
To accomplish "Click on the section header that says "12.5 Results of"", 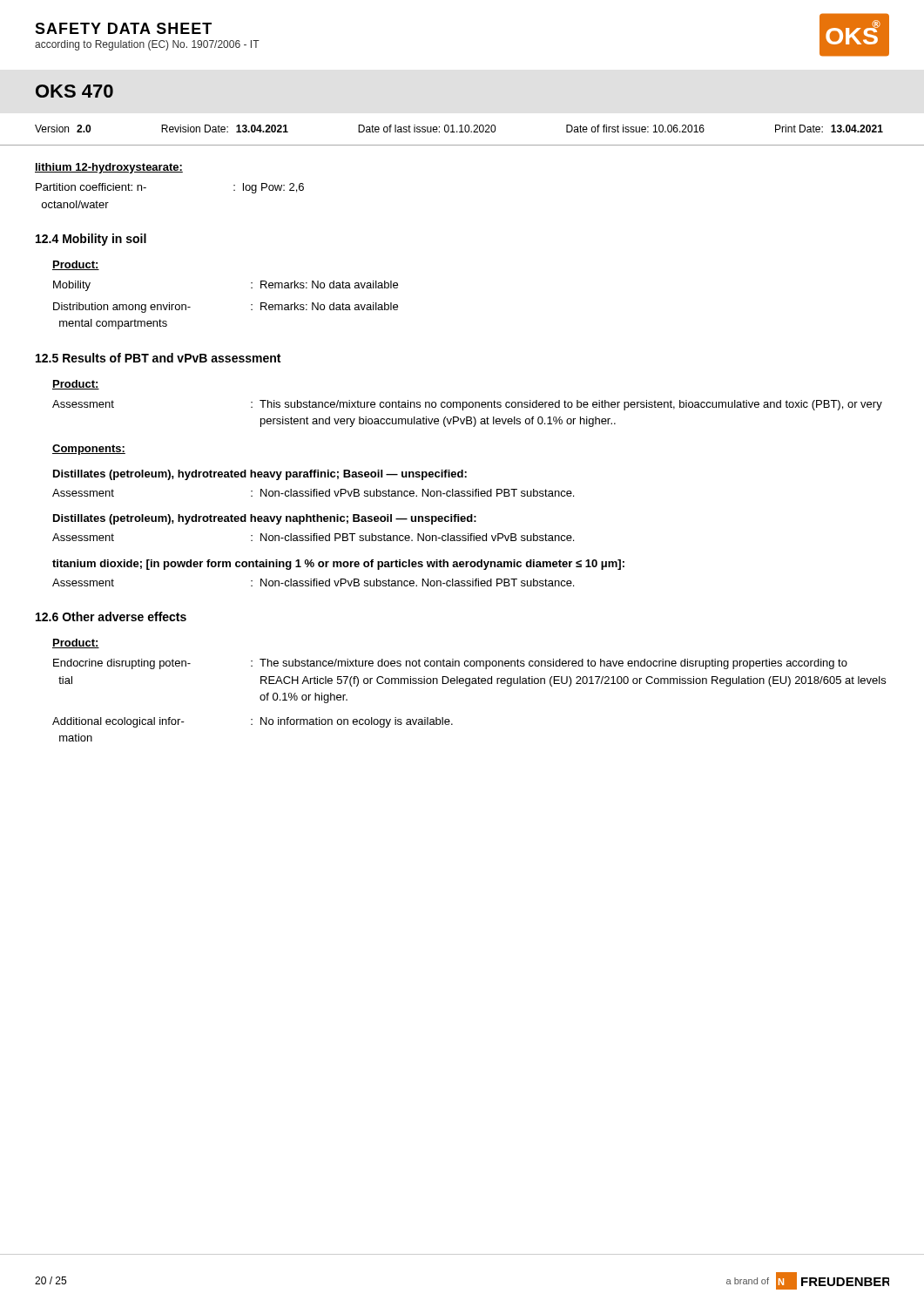I will [158, 358].
